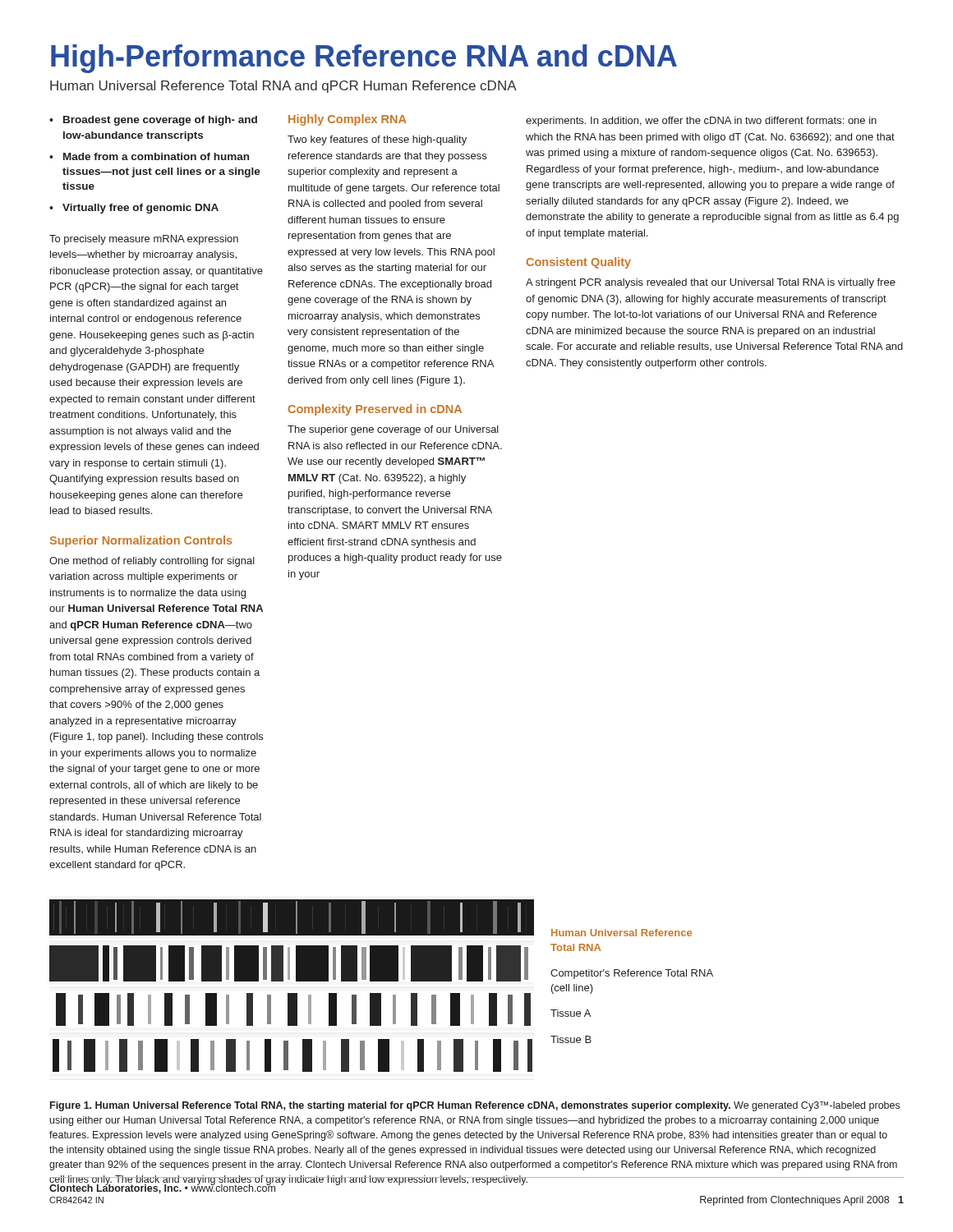Image resolution: width=953 pixels, height=1232 pixels.
Task: Click on the block starting "Virtually free of genomic DNA"
Action: click(141, 208)
